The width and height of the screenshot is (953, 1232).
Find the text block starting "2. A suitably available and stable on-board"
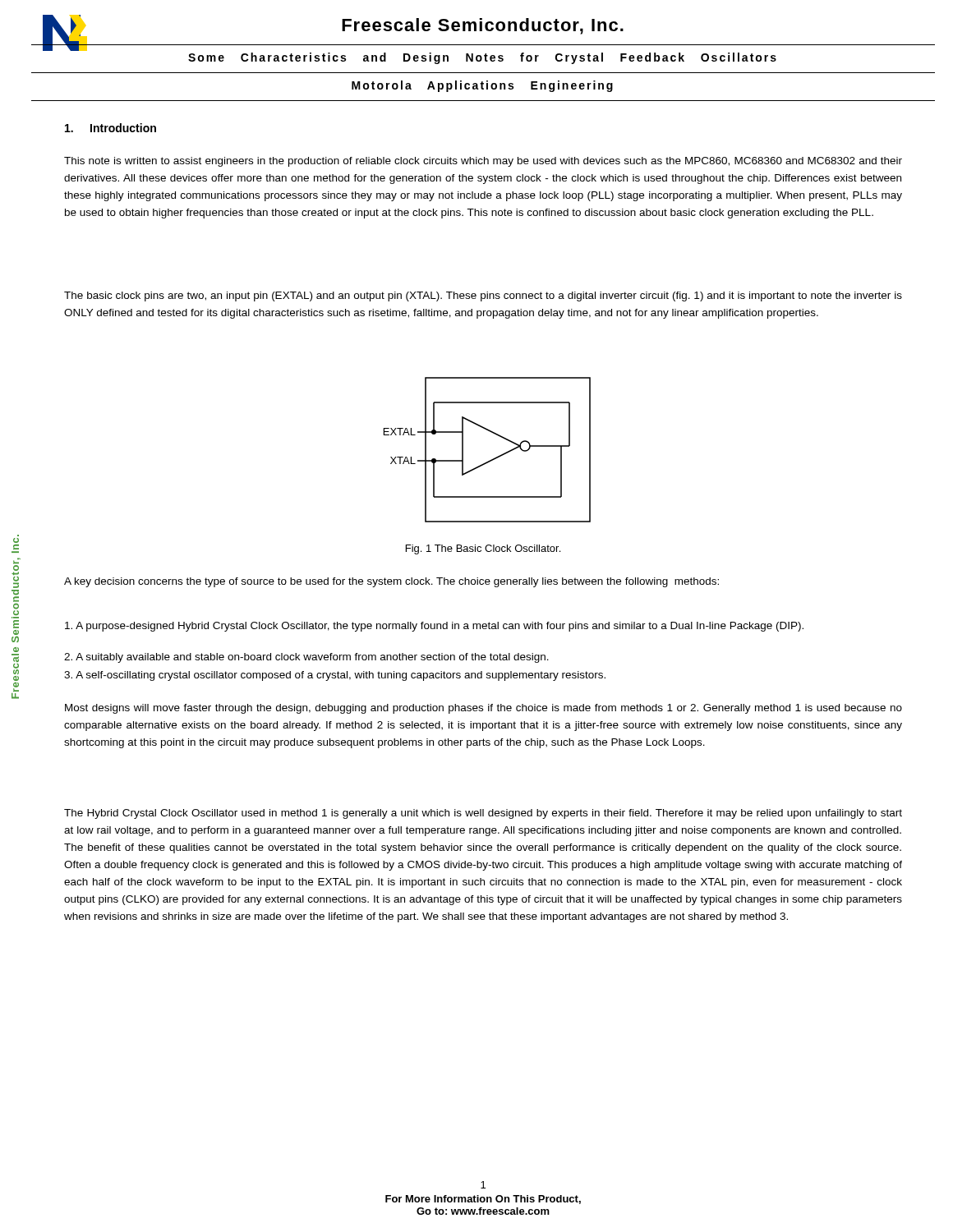coord(307,657)
